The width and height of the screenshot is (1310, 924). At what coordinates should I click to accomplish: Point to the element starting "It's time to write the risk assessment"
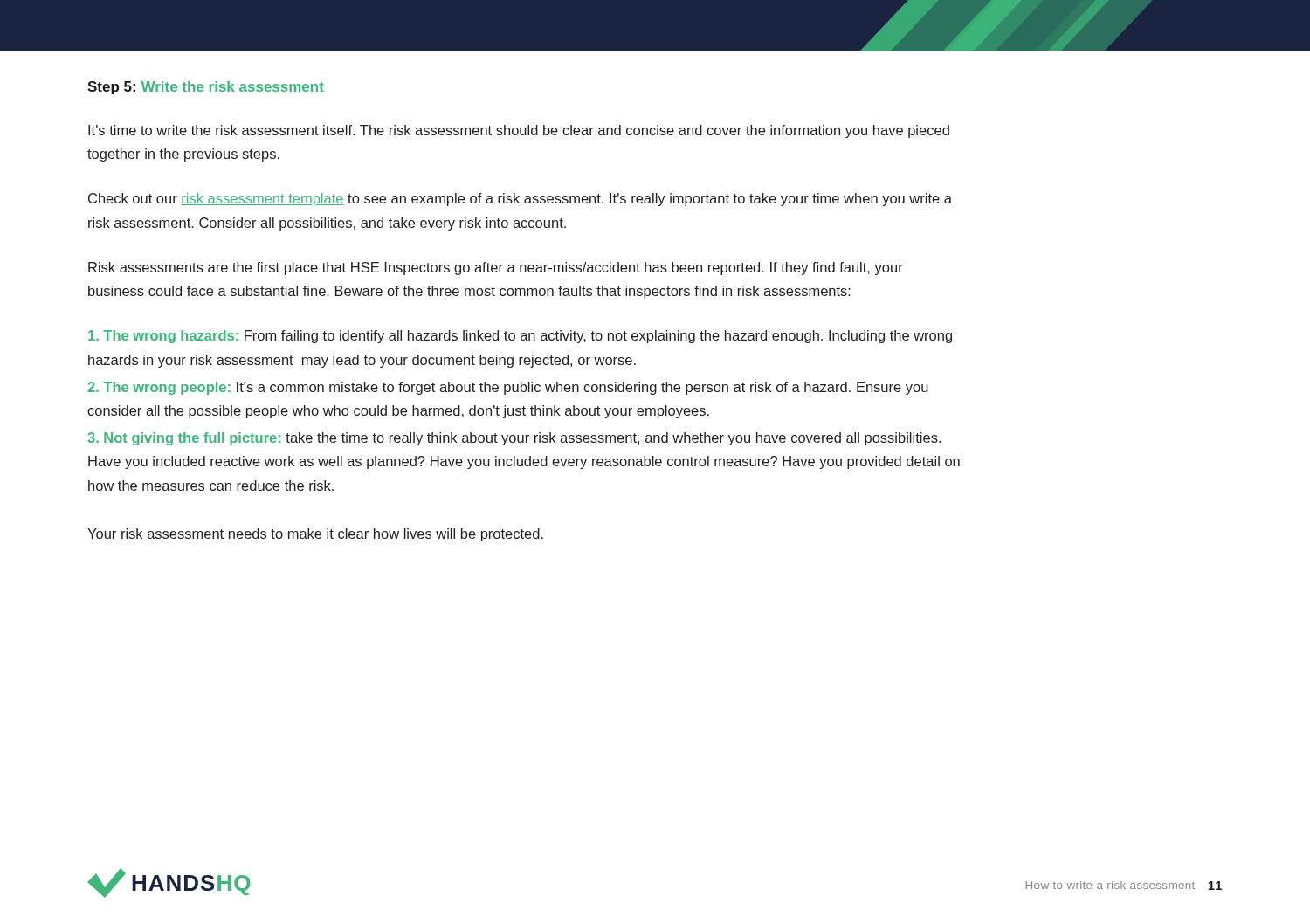tap(519, 142)
